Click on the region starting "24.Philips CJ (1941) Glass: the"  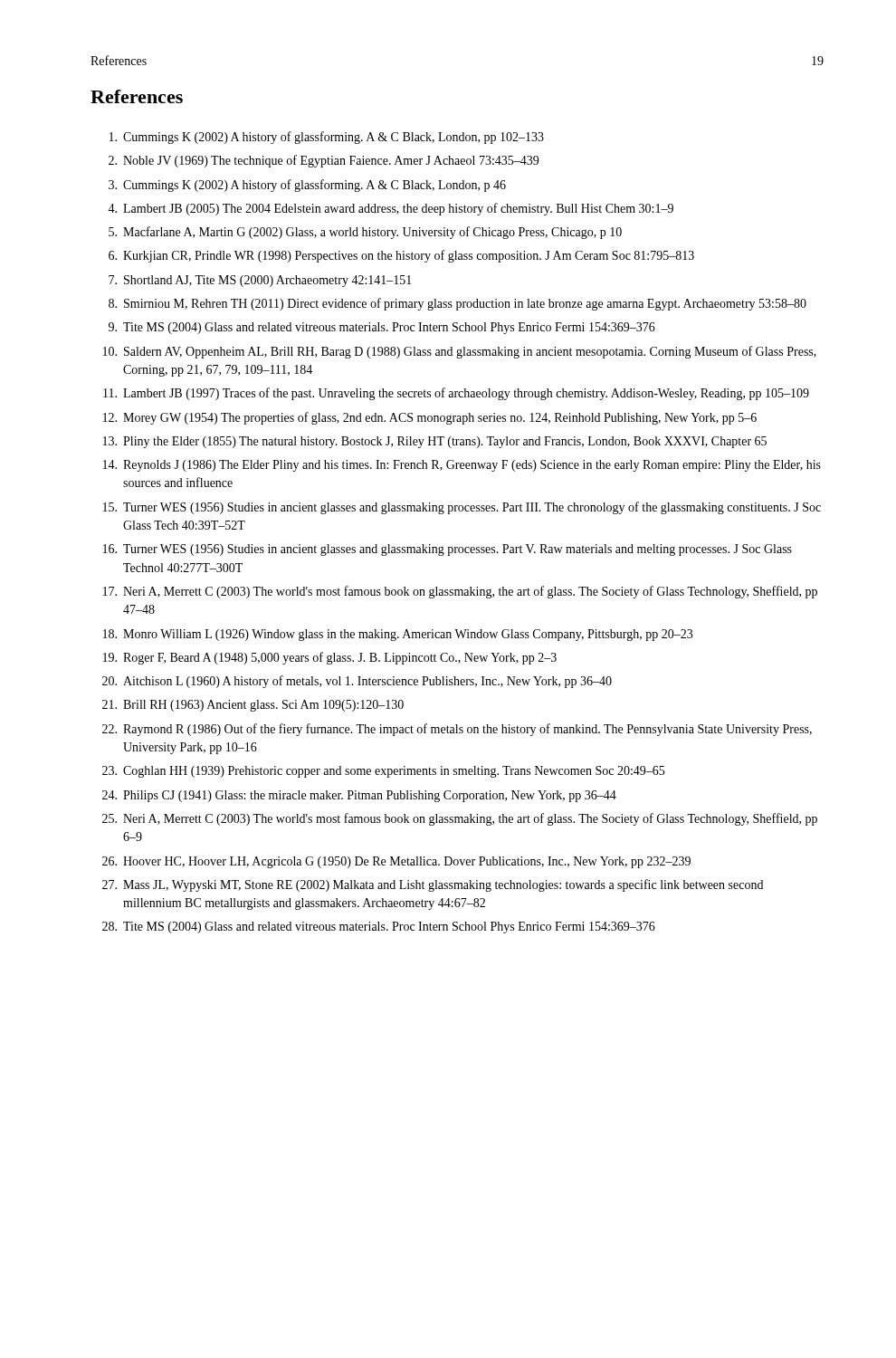[457, 796]
